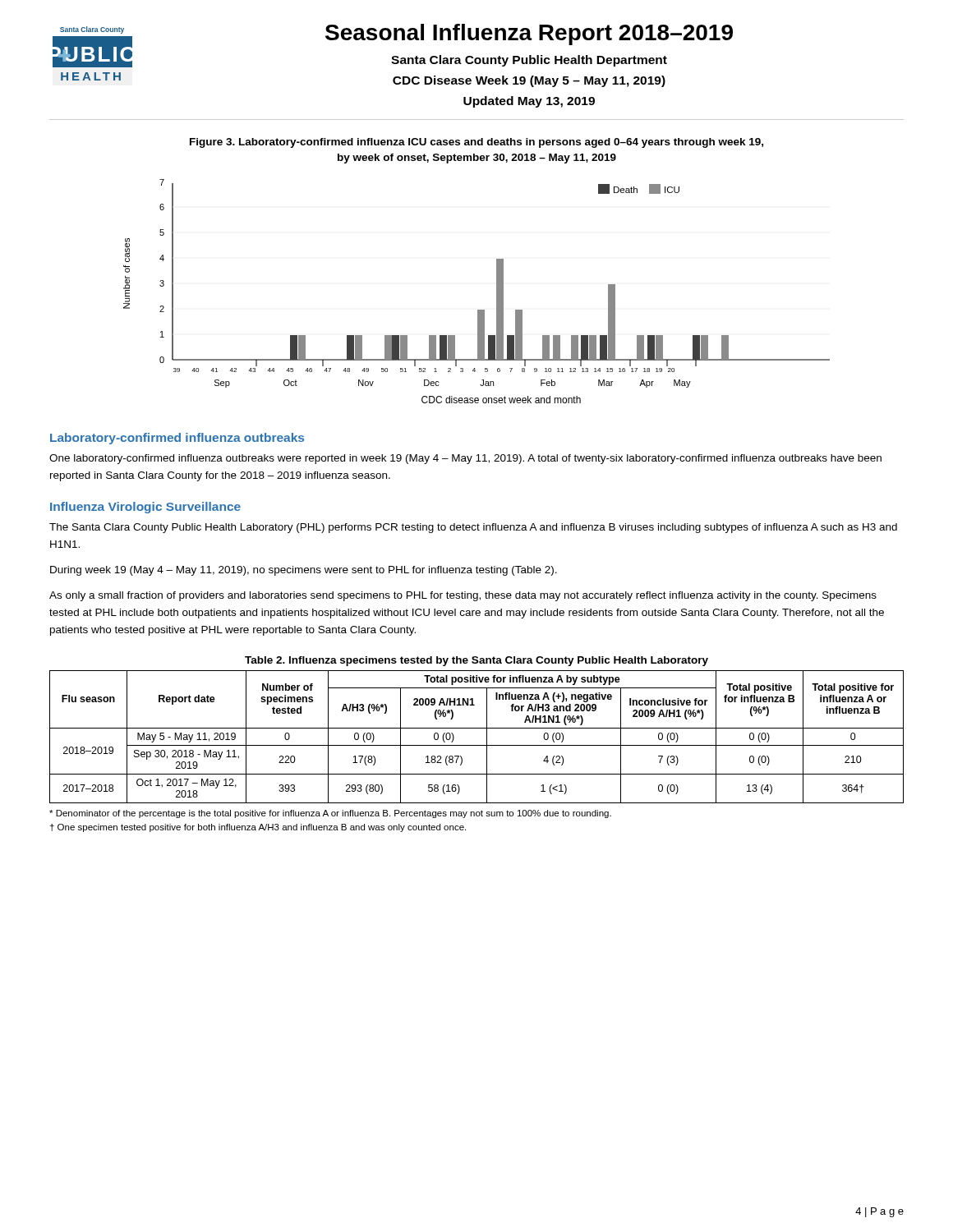Screen dimensions: 1232x953
Task: Click on the logo
Action: (x=94, y=58)
